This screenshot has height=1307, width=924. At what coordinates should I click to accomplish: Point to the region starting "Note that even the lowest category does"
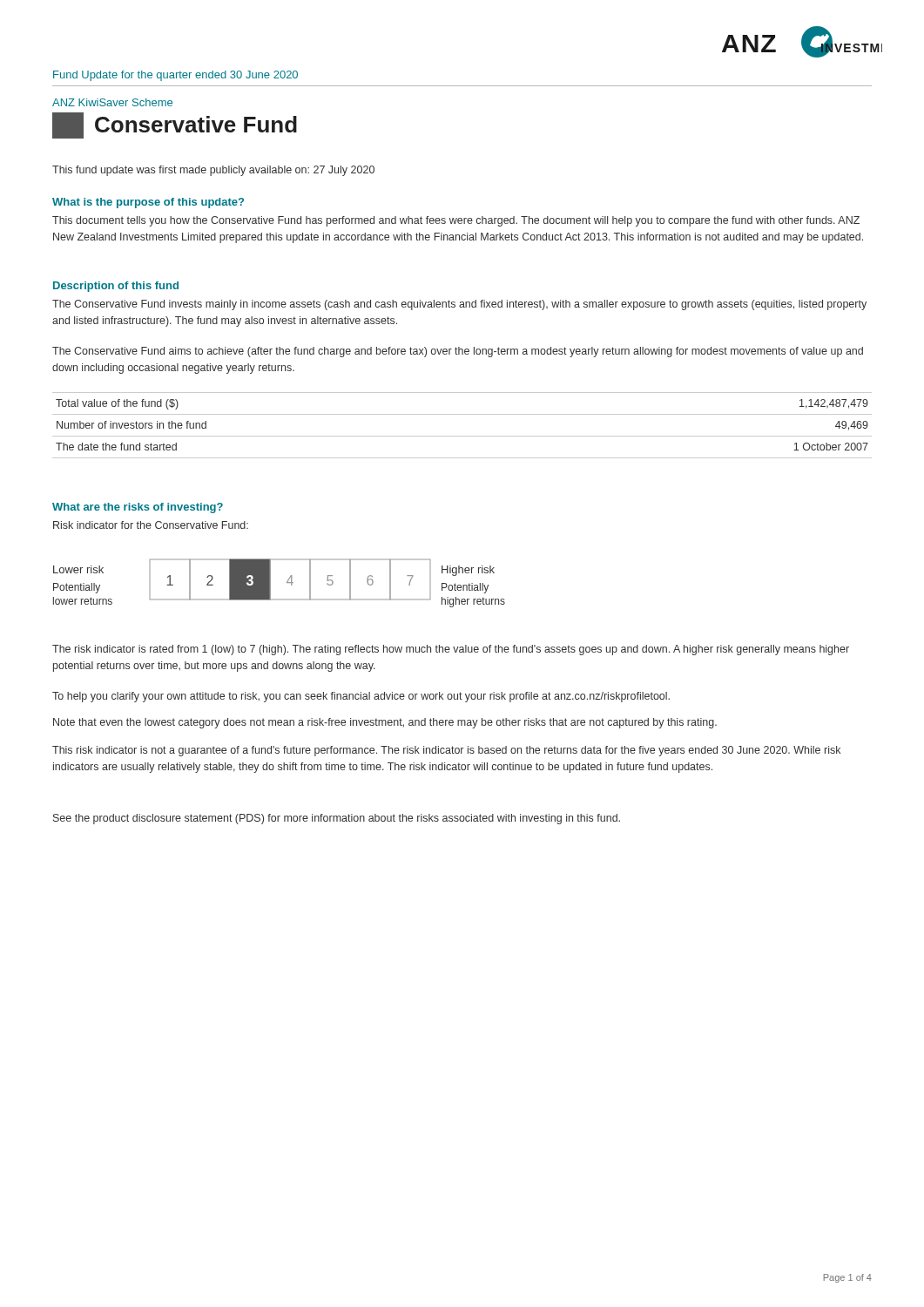(x=385, y=722)
